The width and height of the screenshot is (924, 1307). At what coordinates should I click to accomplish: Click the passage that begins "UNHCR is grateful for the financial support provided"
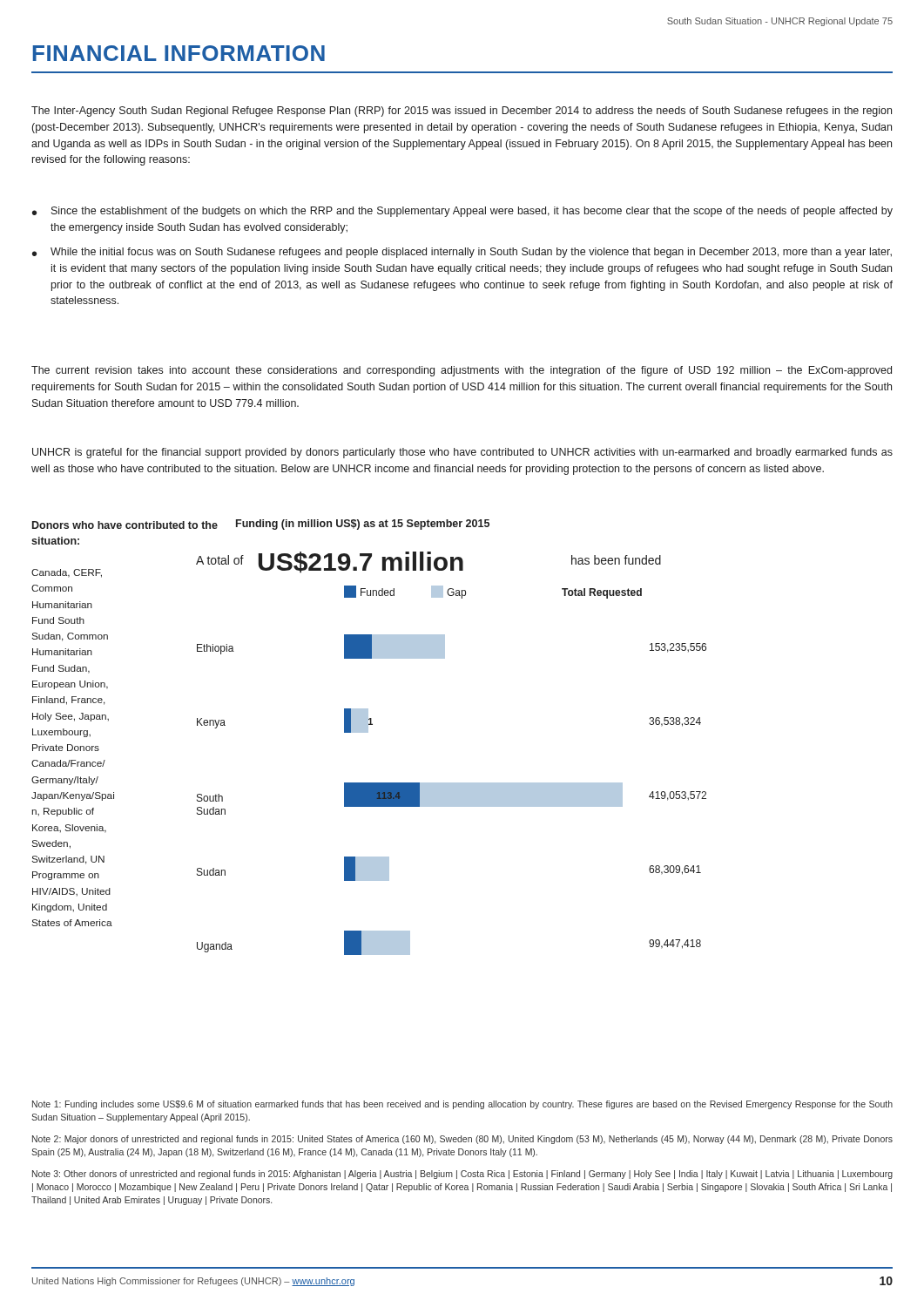click(462, 460)
